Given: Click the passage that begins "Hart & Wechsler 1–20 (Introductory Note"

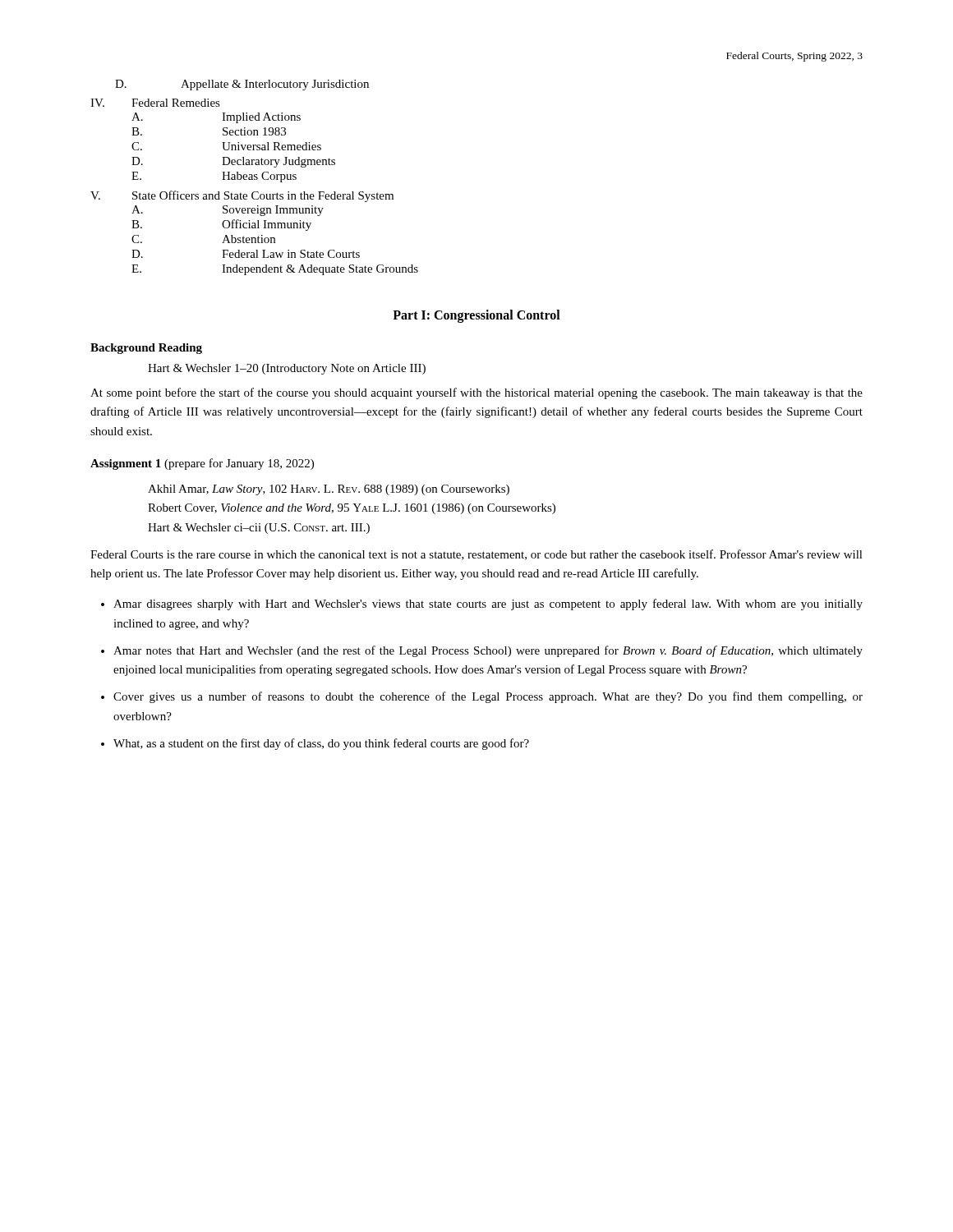Looking at the screenshot, I should (287, 368).
